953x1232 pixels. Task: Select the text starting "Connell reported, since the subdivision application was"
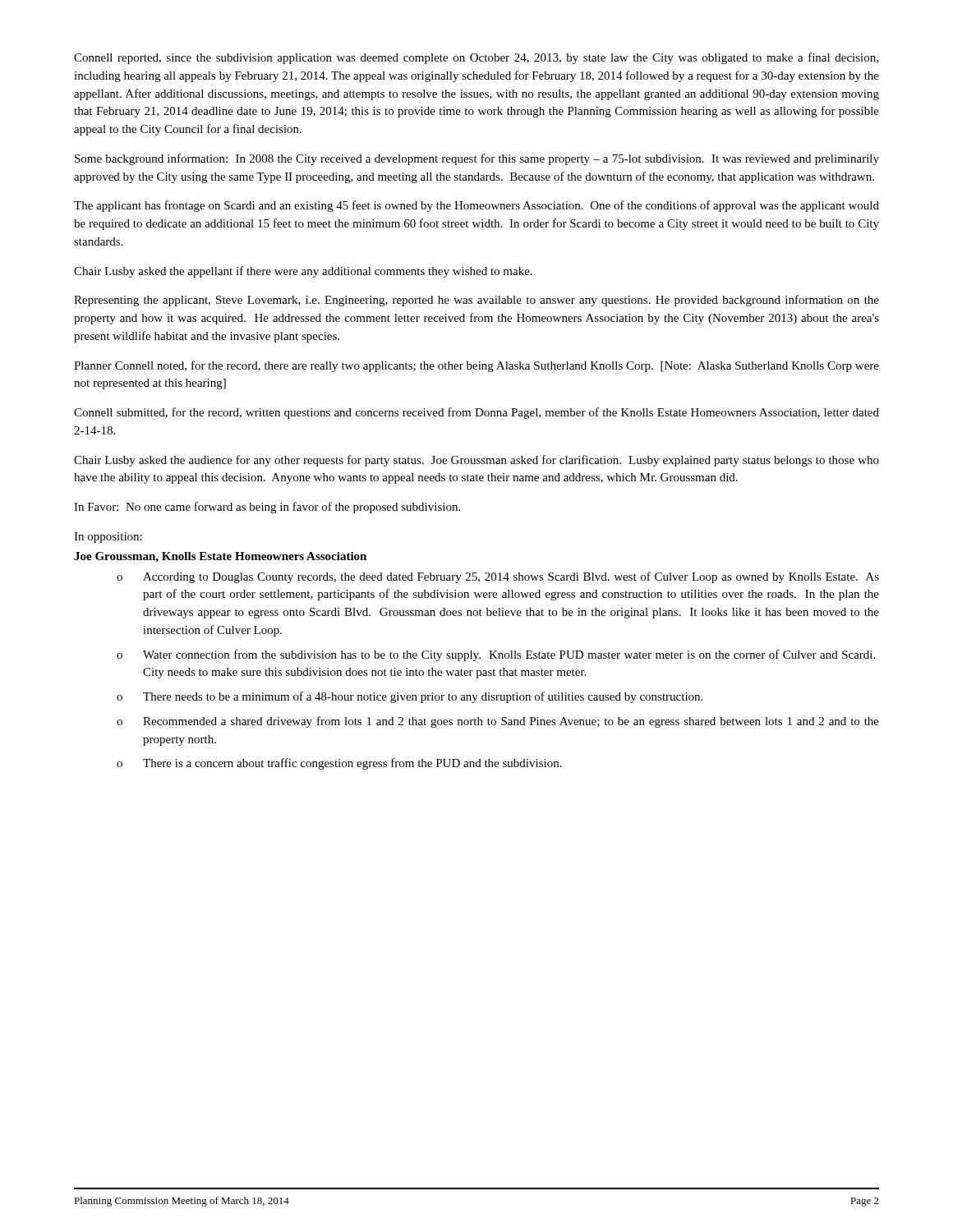tap(476, 93)
